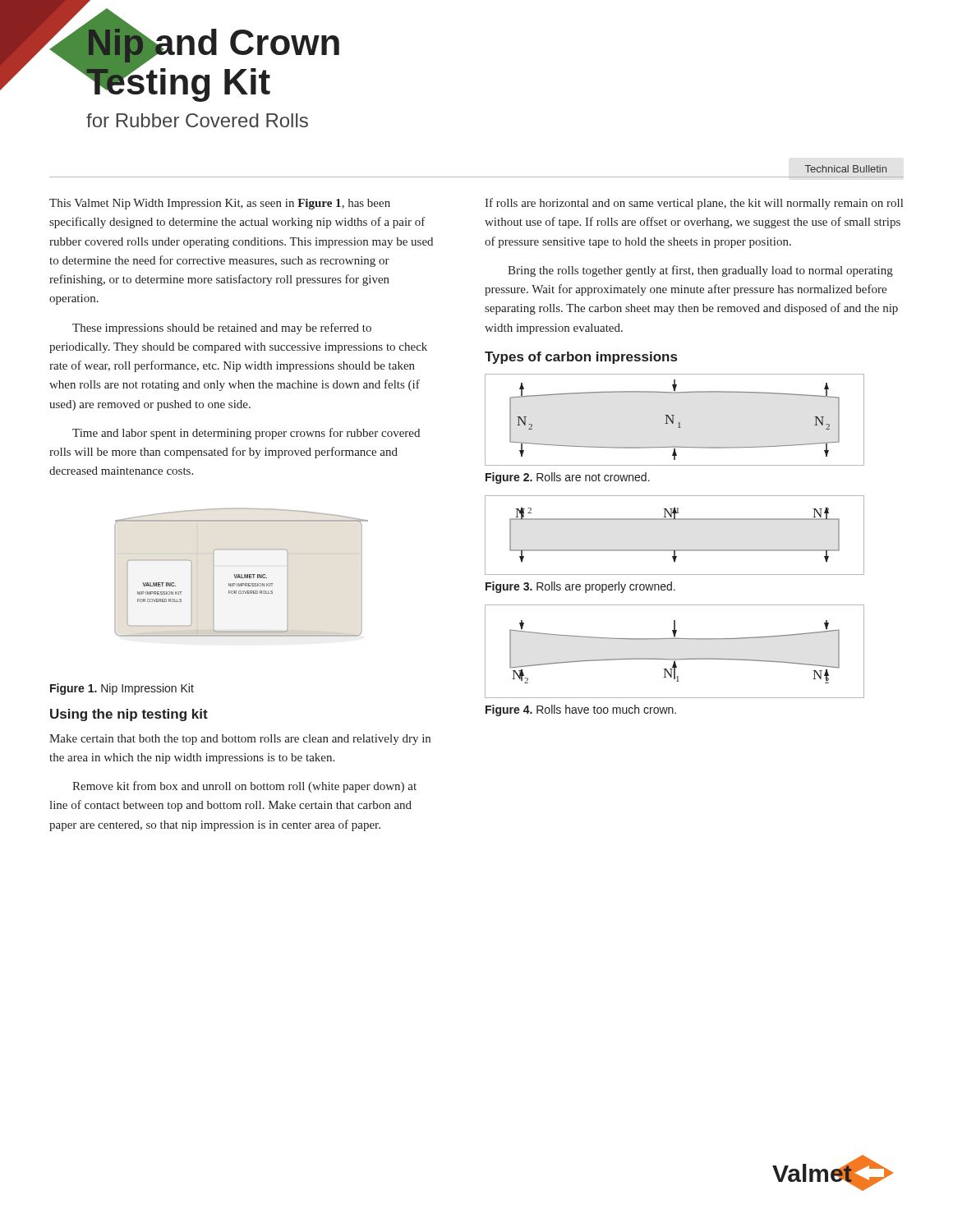
Task: Click on the photo
Action: pyautogui.click(x=242, y=586)
